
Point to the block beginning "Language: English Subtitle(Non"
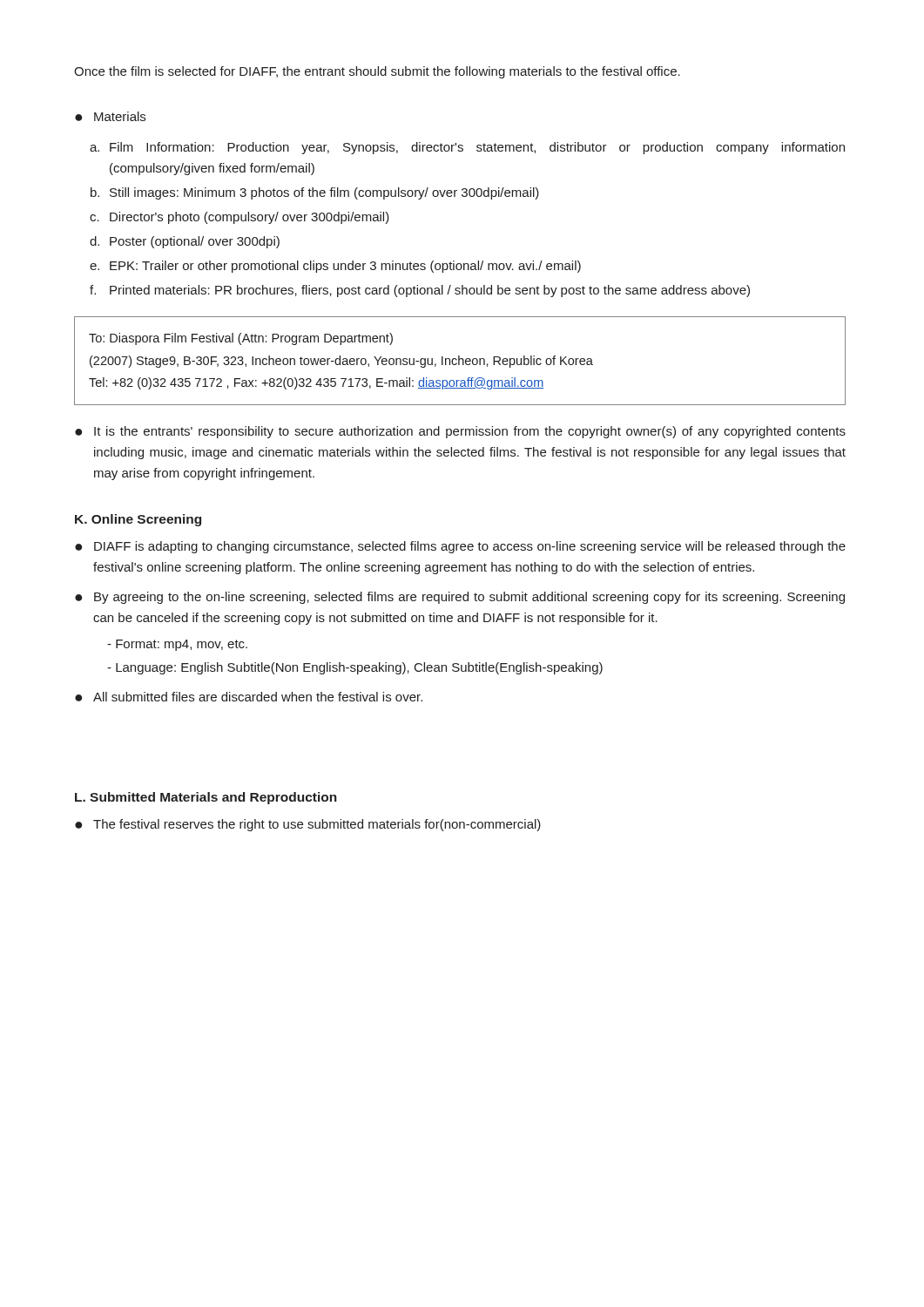355,667
